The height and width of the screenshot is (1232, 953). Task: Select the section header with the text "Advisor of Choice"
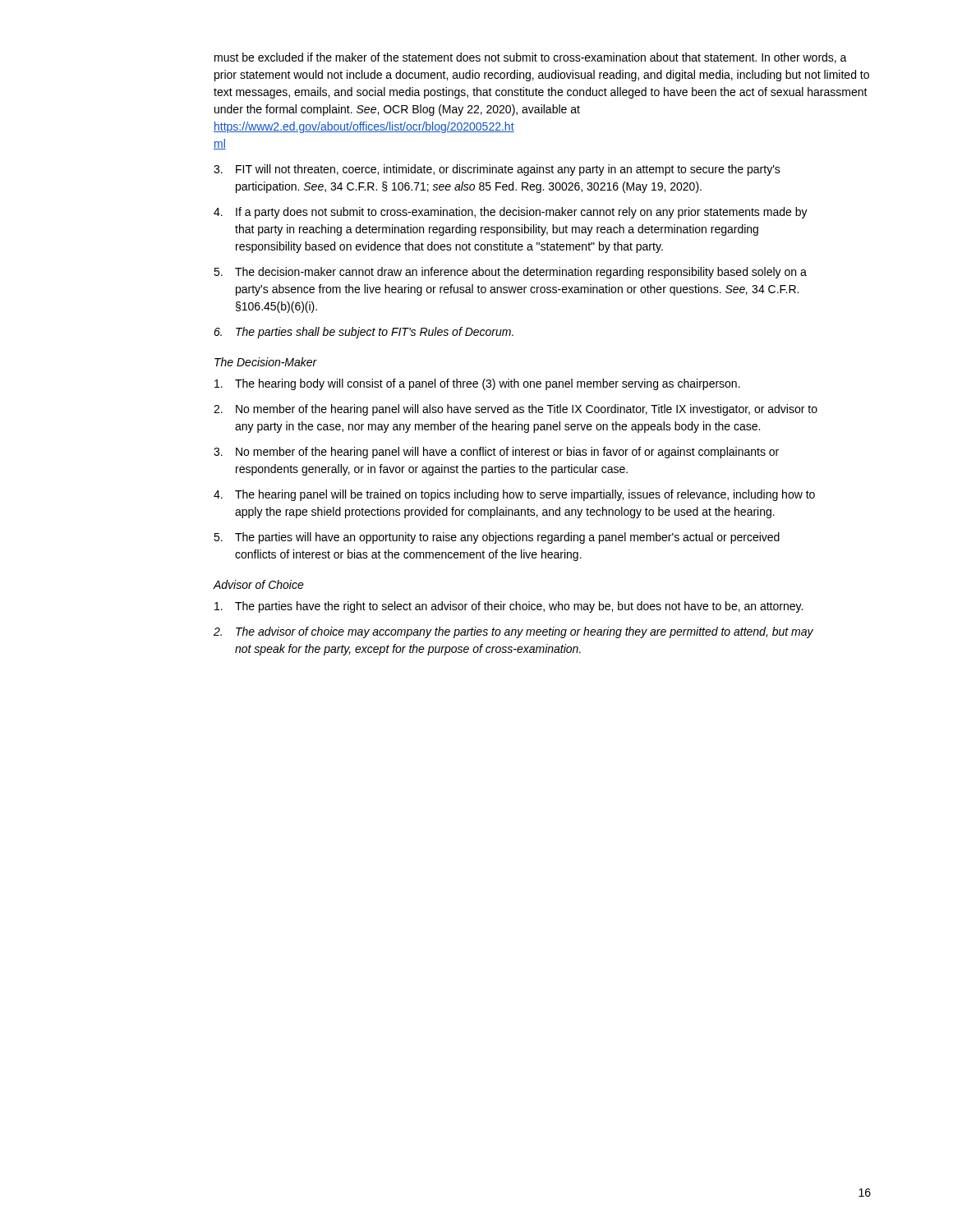pos(259,585)
